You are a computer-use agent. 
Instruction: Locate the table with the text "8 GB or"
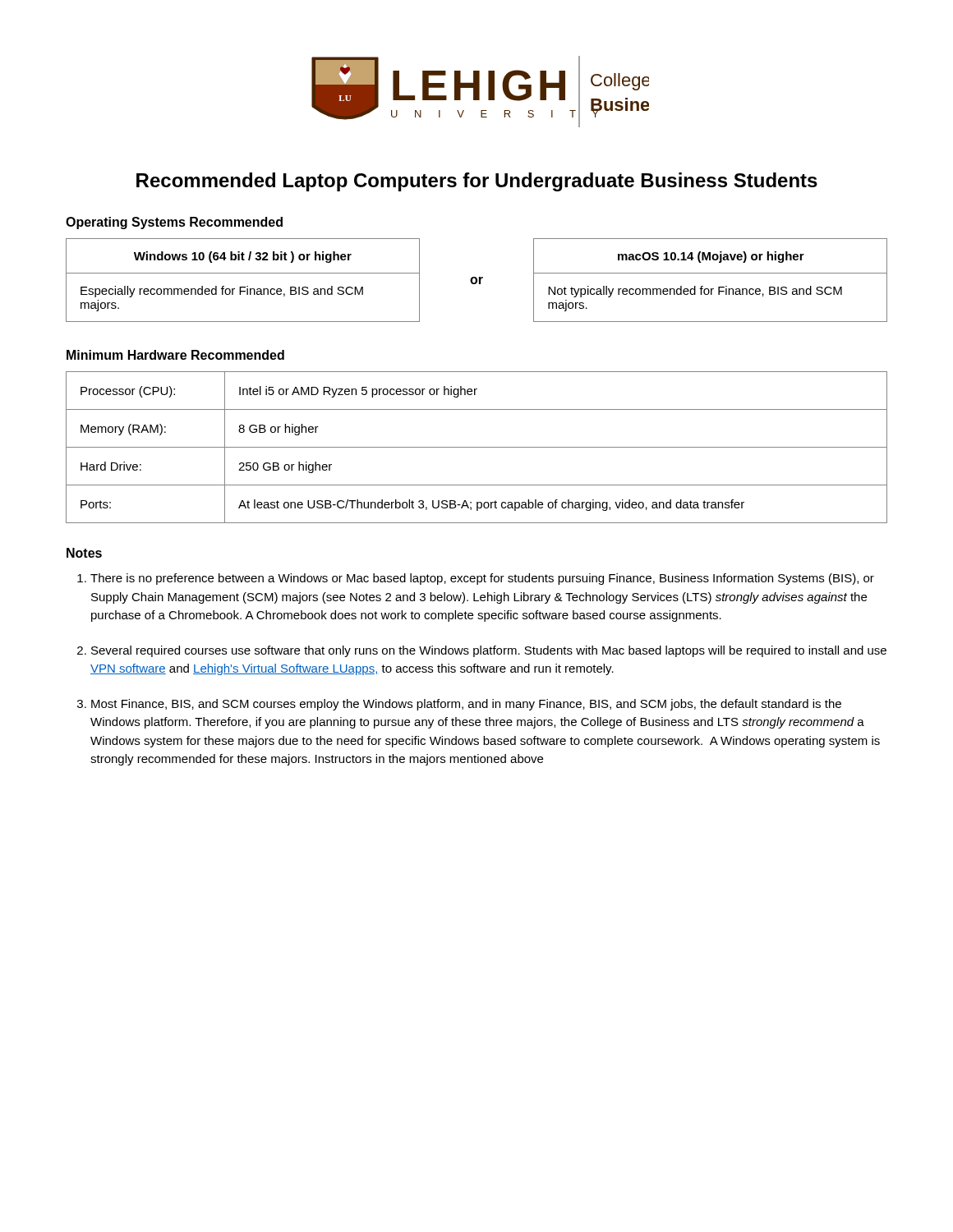(476, 447)
